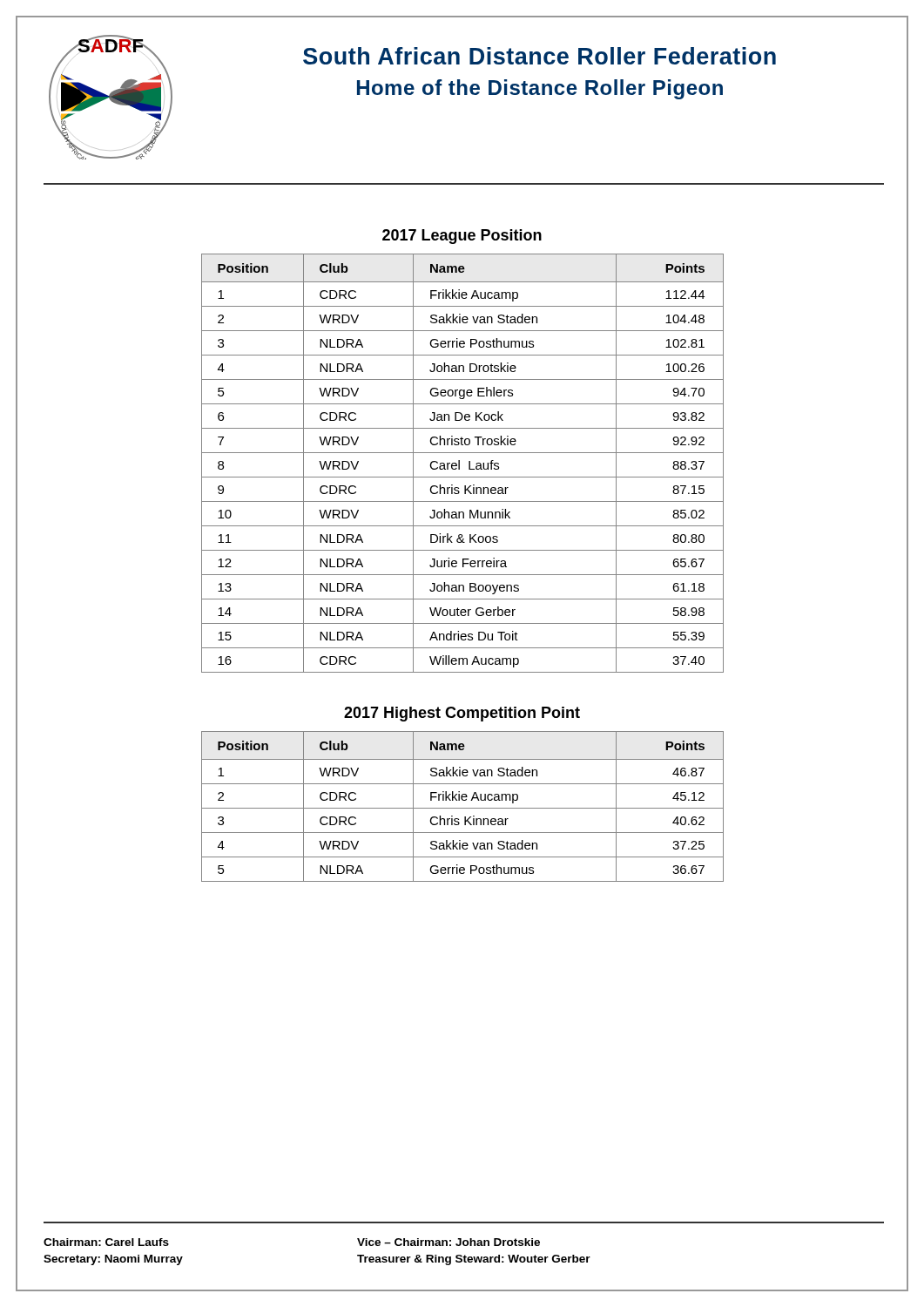Select the passage starting "2017 League Position"
Viewport: 924px width, 1307px height.
coord(462,235)
